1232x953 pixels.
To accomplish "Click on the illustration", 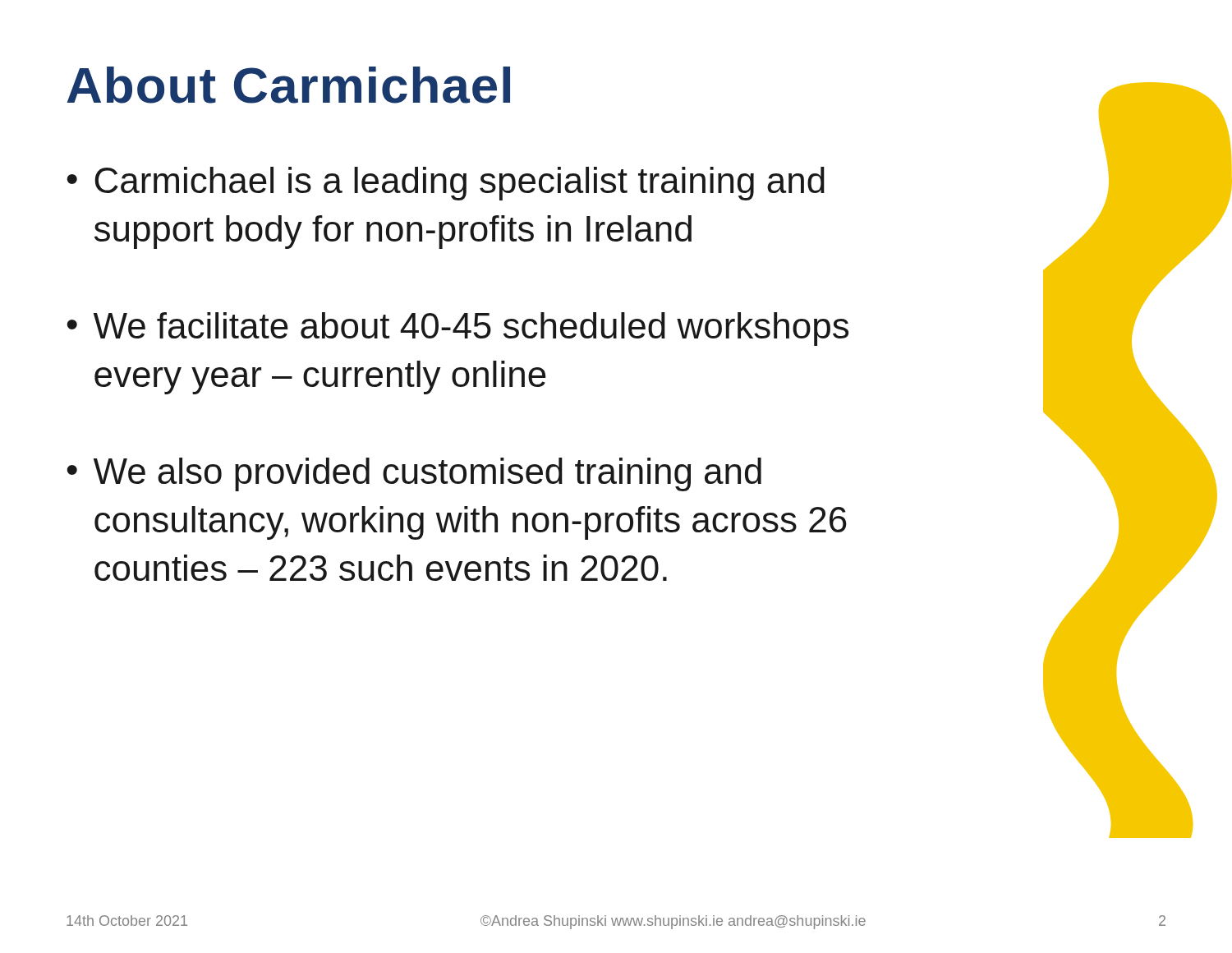I will pyautogui.click(x=1138, y=460).
